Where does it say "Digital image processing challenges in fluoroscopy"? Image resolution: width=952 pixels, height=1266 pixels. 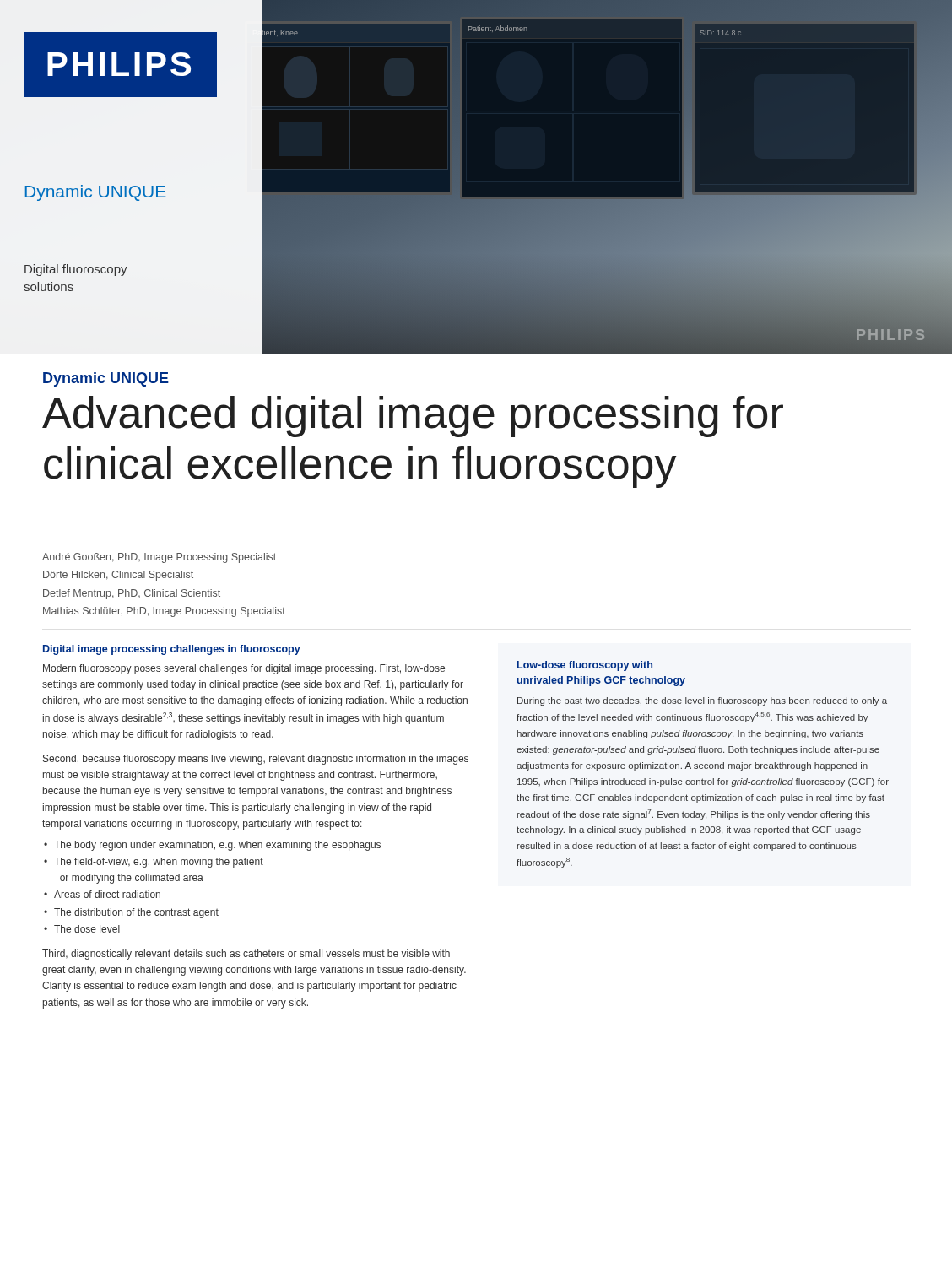171,649
